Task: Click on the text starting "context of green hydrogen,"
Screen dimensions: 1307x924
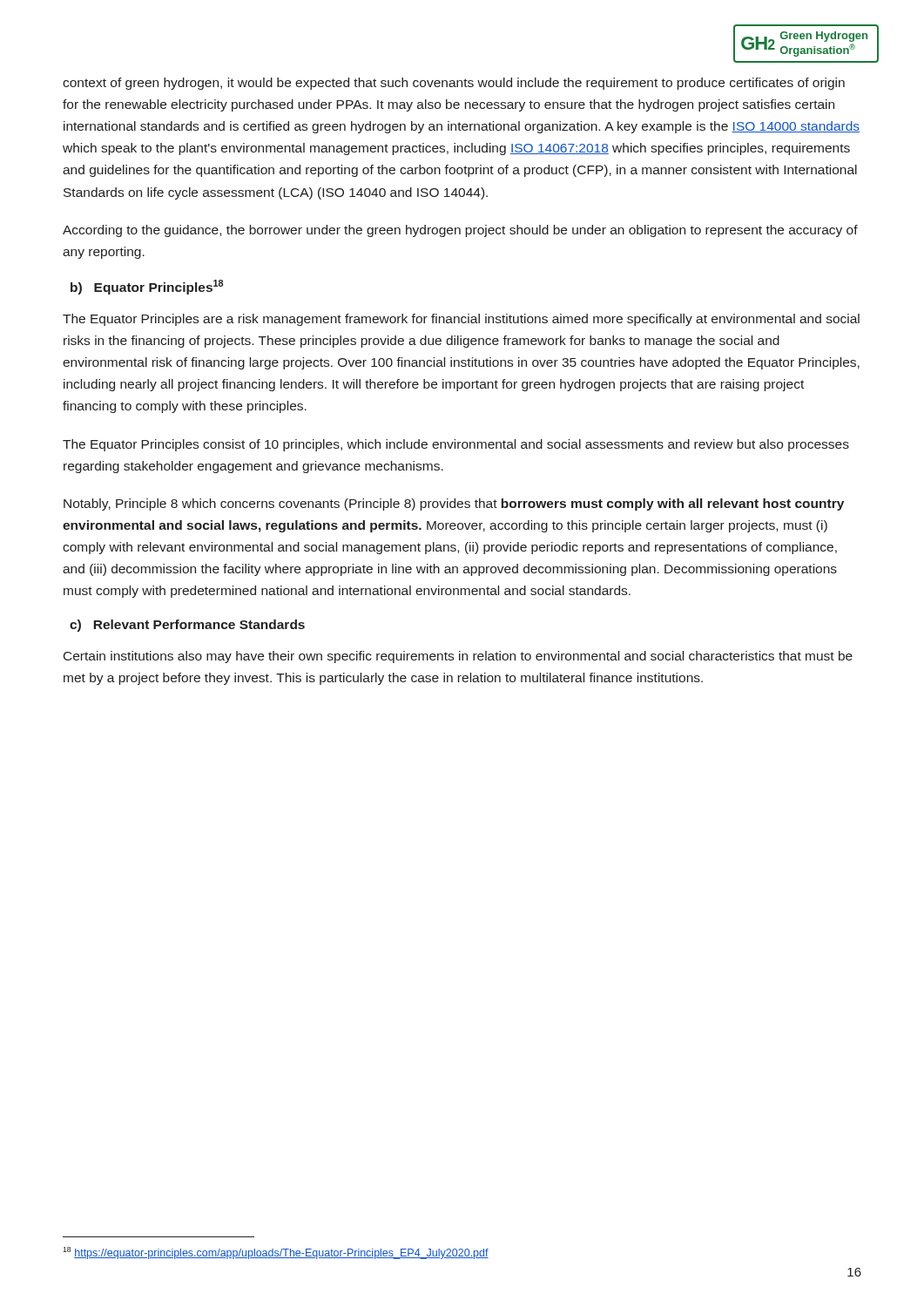Action: coord(461,137)
